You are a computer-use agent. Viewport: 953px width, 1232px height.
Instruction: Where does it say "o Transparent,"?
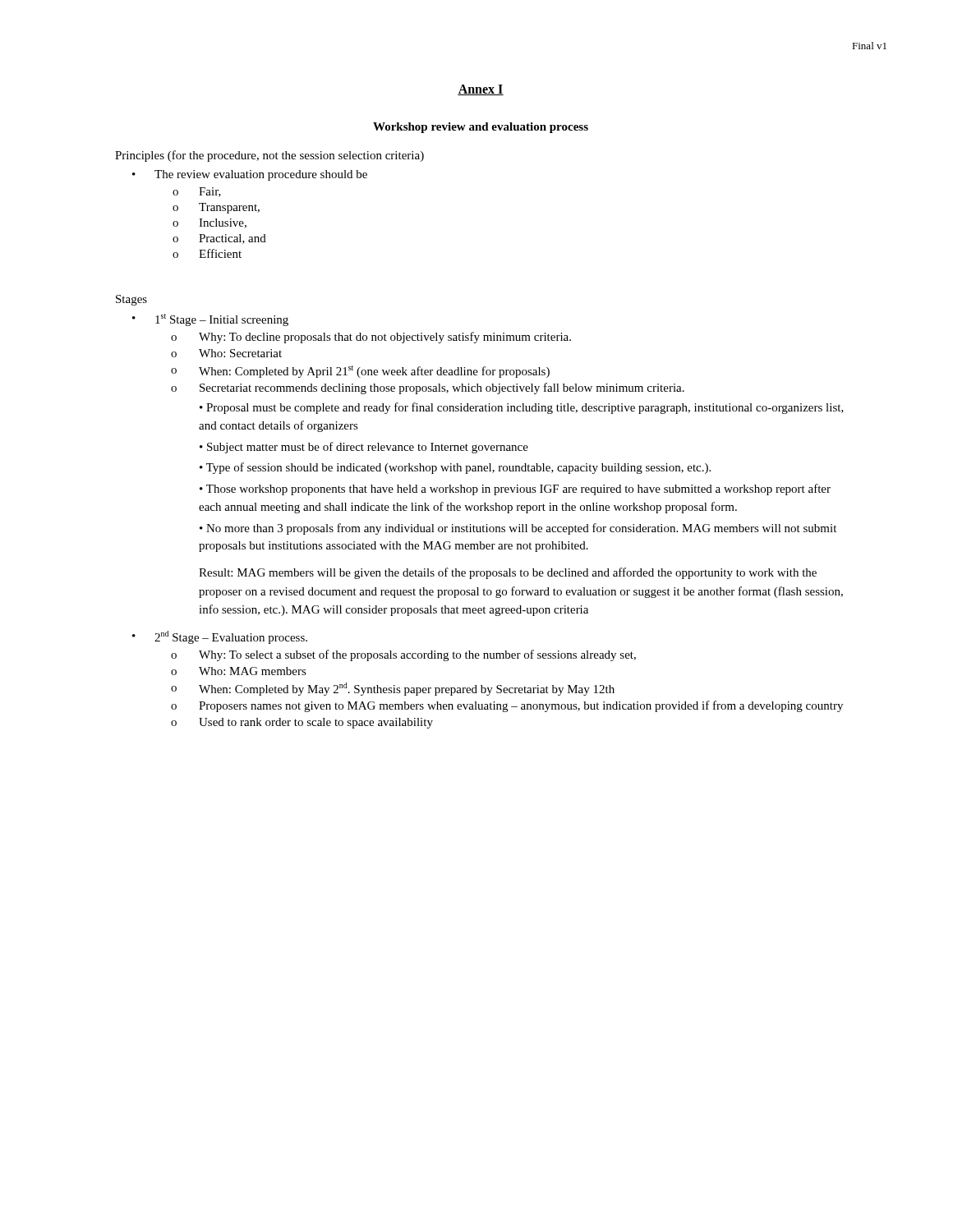point(216,207)
